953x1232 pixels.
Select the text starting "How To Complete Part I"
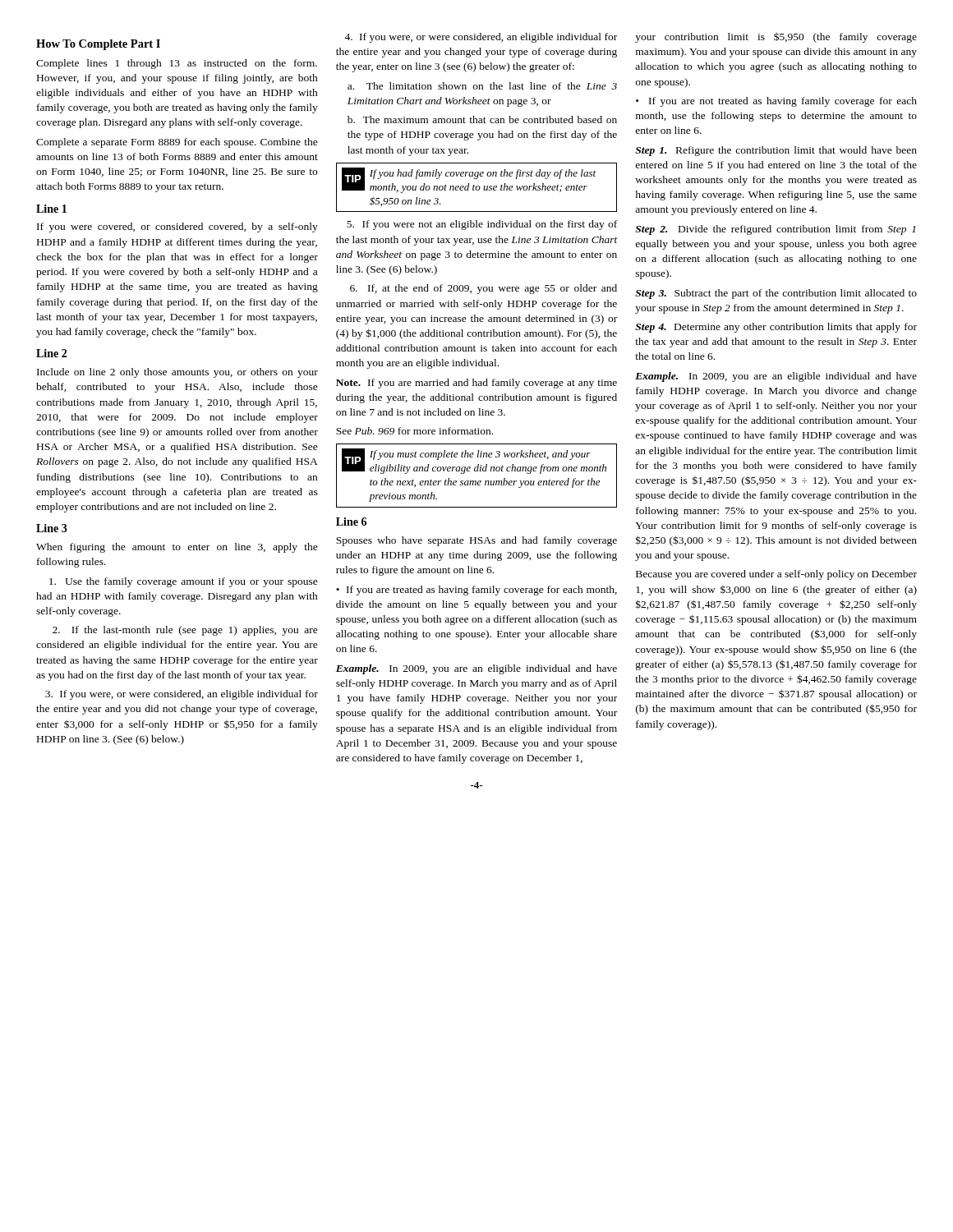coord(98,44)
